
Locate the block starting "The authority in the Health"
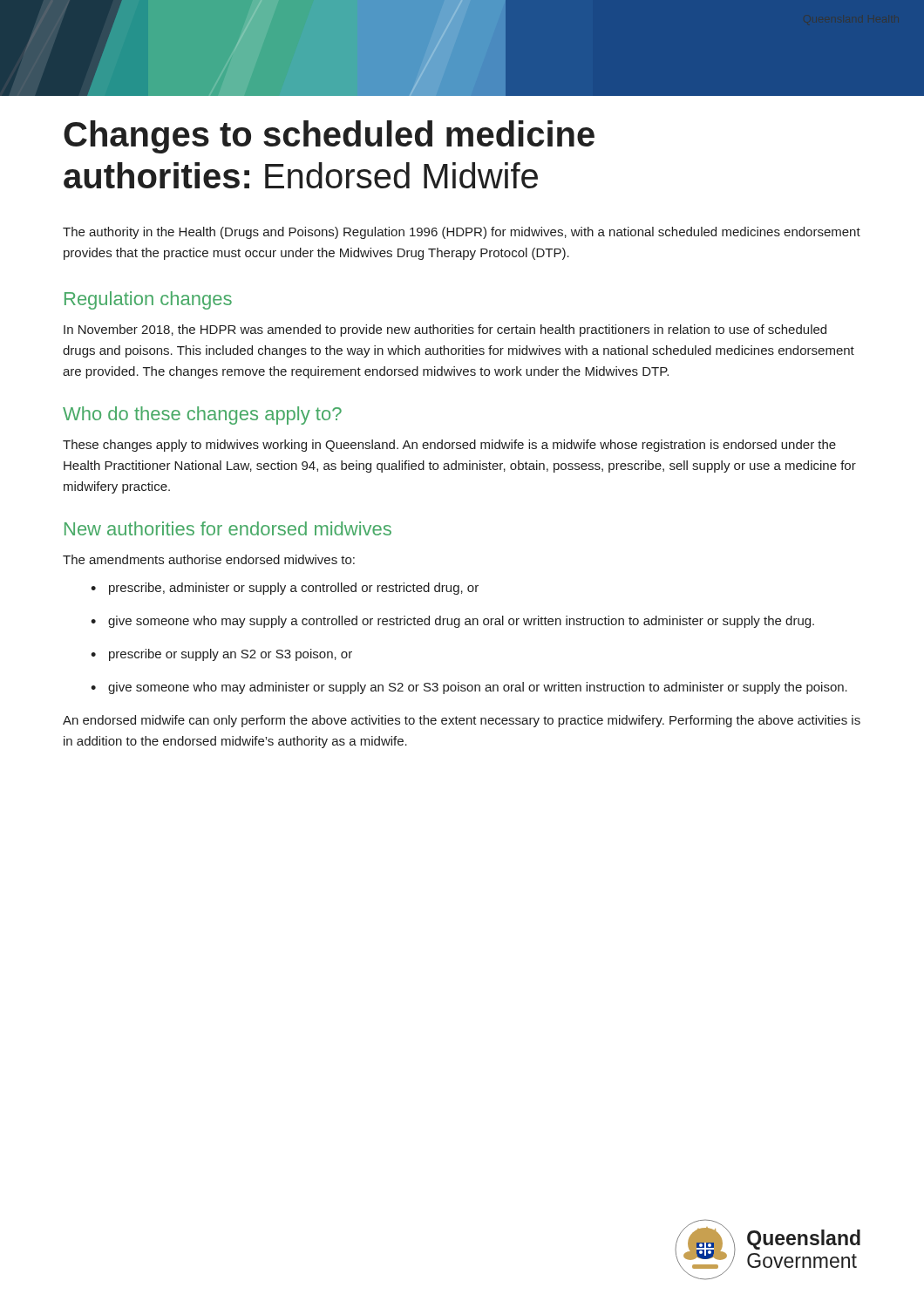(x=462, y=242)
